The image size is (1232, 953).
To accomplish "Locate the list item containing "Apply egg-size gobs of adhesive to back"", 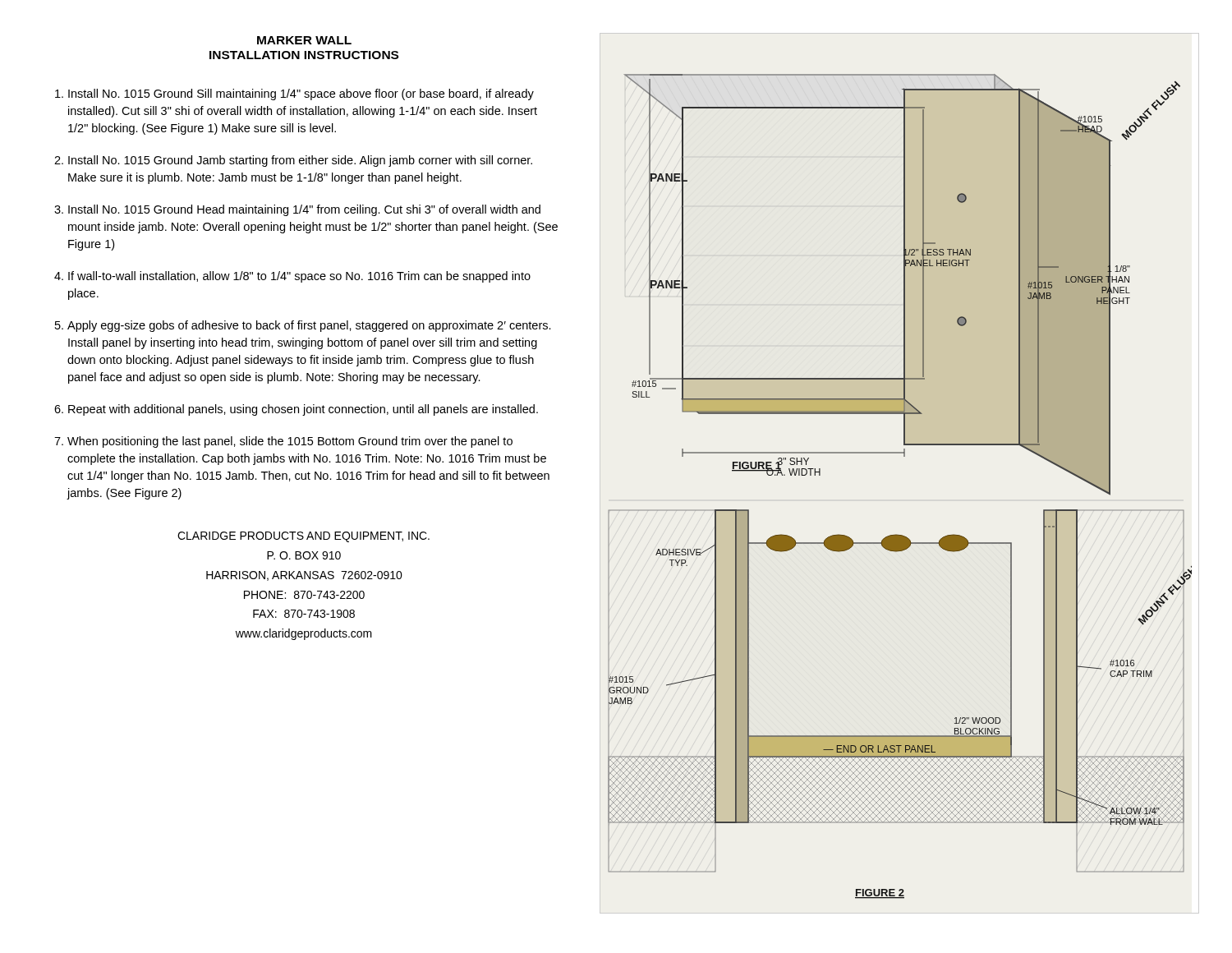I will coord(309,351).
